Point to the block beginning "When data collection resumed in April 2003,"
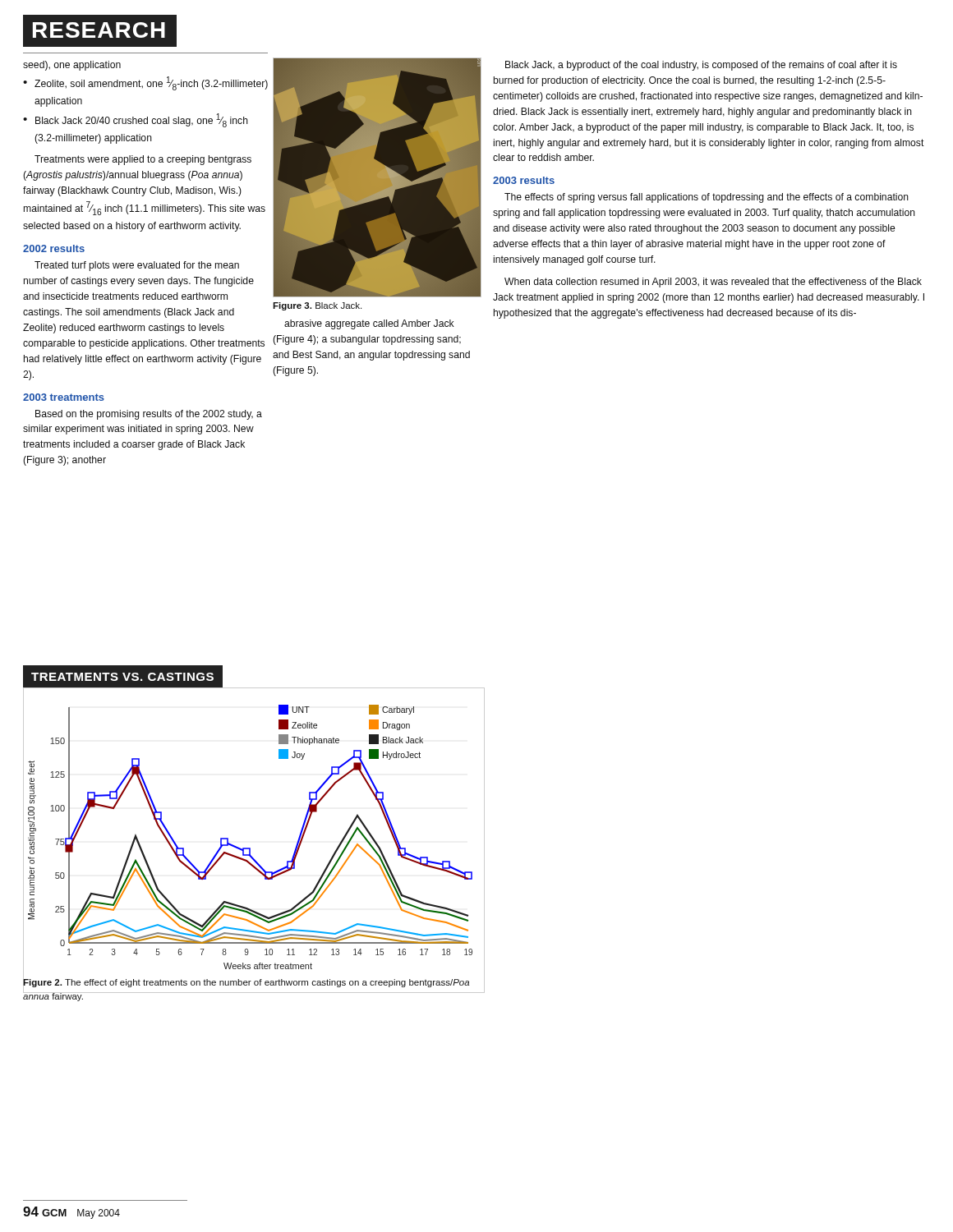The image size is (953, 1232). (x=709, y=297)
